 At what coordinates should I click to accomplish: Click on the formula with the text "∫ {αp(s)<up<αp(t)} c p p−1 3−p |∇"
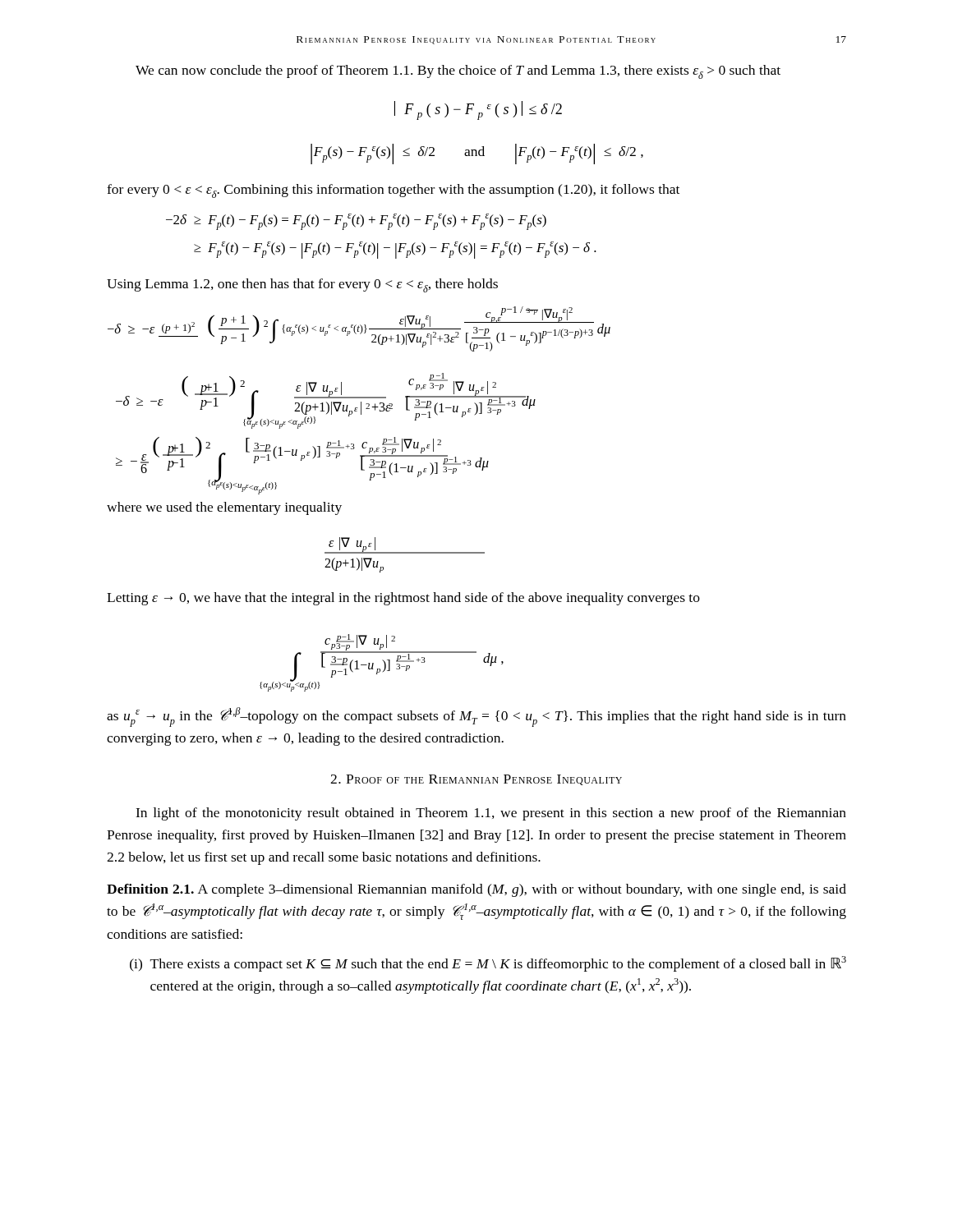[x=476, y=657]
